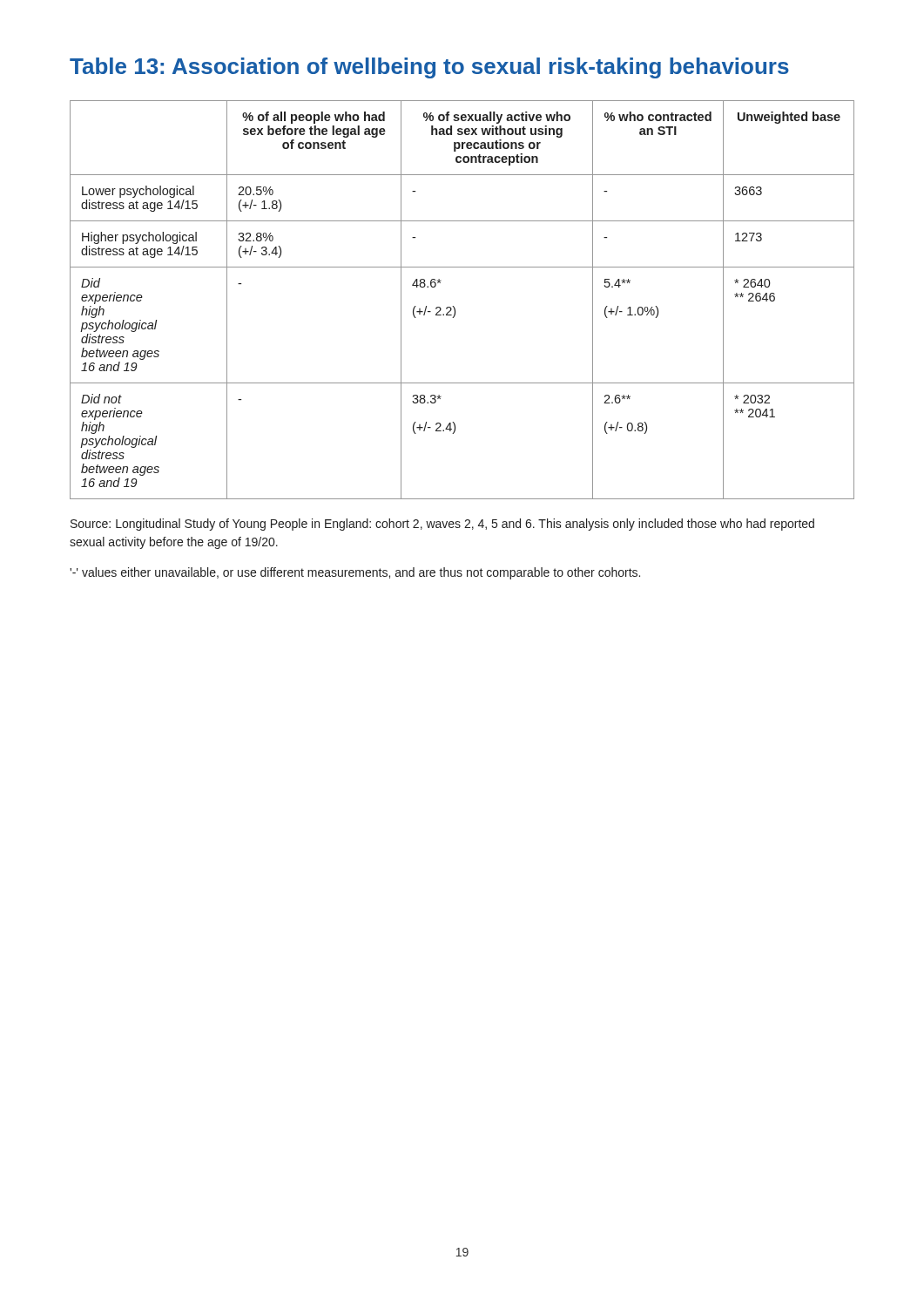924x1307 pixels.
Task: Find the element starting "Source: Longitudinal Study of Young"
Action: point(449,533)
